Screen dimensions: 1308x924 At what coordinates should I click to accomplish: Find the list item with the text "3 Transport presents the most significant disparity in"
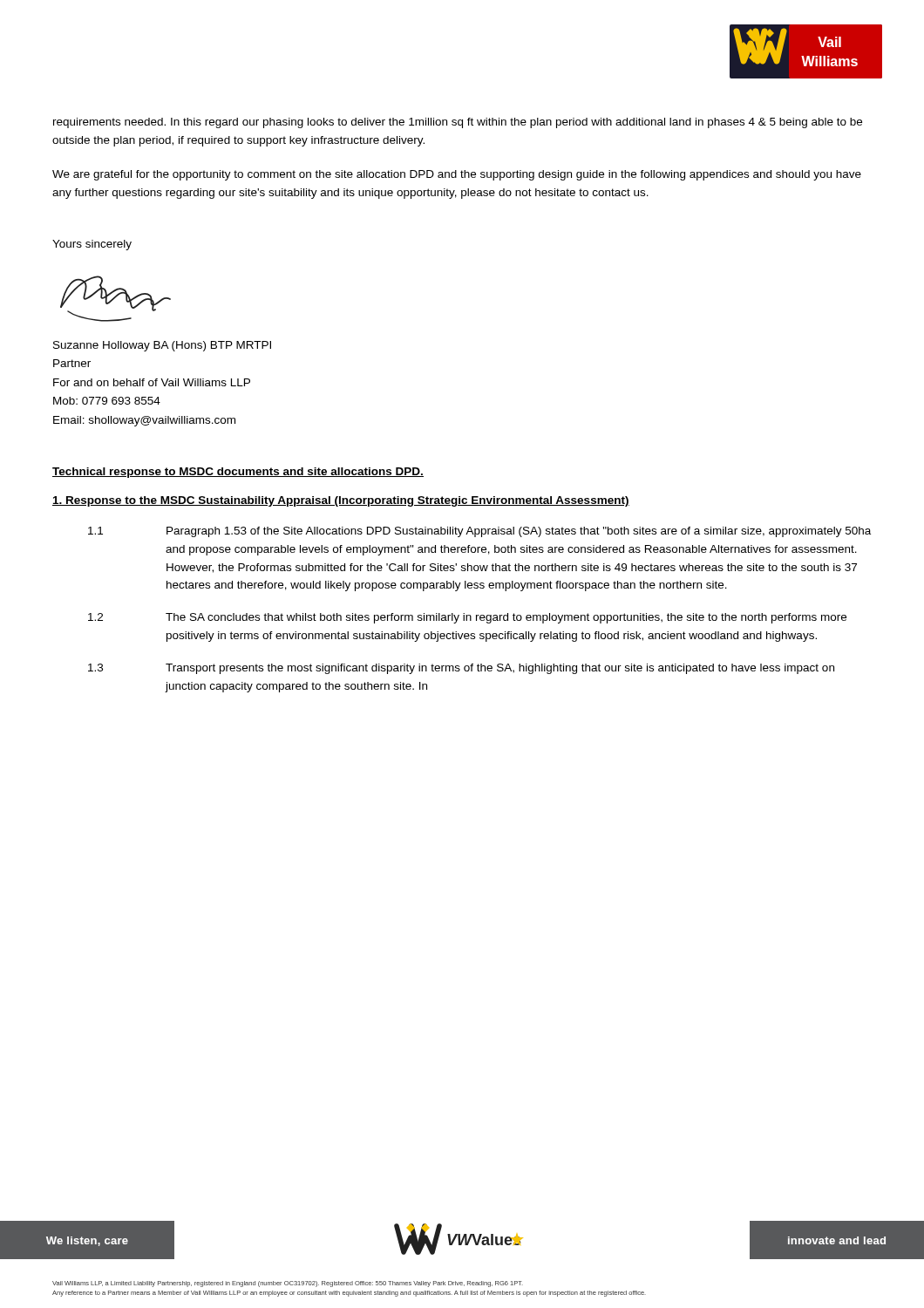pos(462,678)
